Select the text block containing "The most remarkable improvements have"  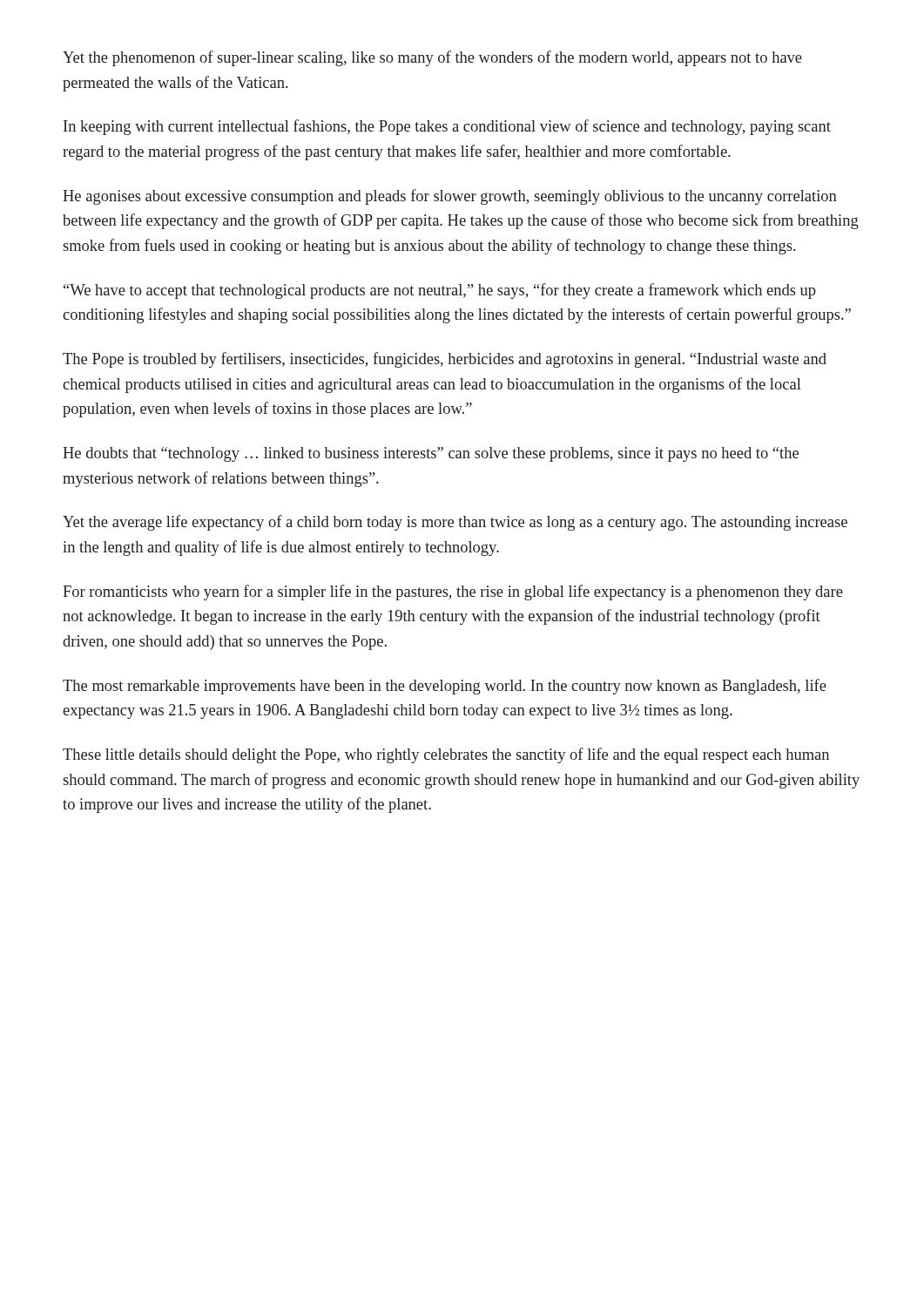(x=445, y=698)
